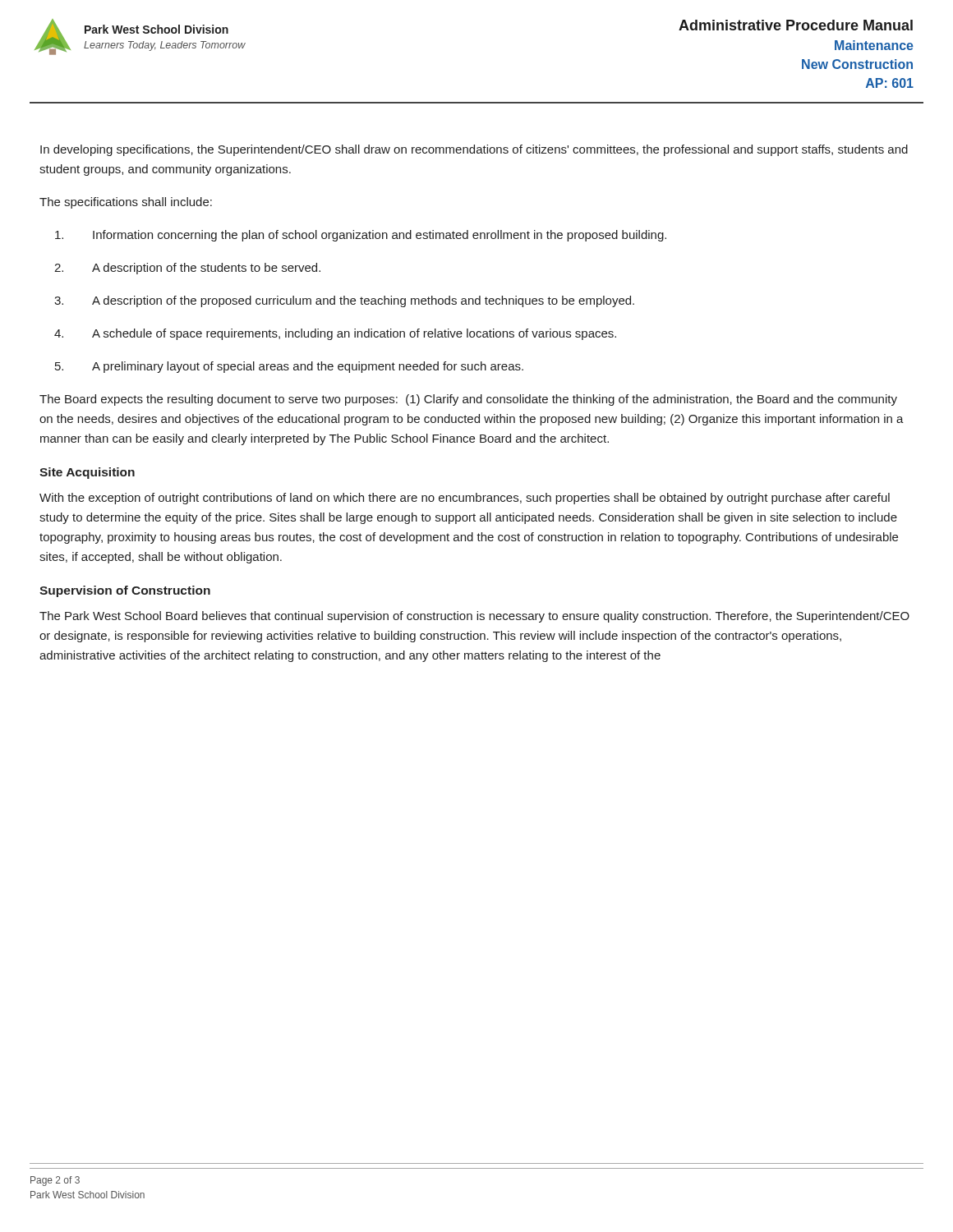Point to the block starting "The Park West School"
953x1232 pixels.
(475, 635)
